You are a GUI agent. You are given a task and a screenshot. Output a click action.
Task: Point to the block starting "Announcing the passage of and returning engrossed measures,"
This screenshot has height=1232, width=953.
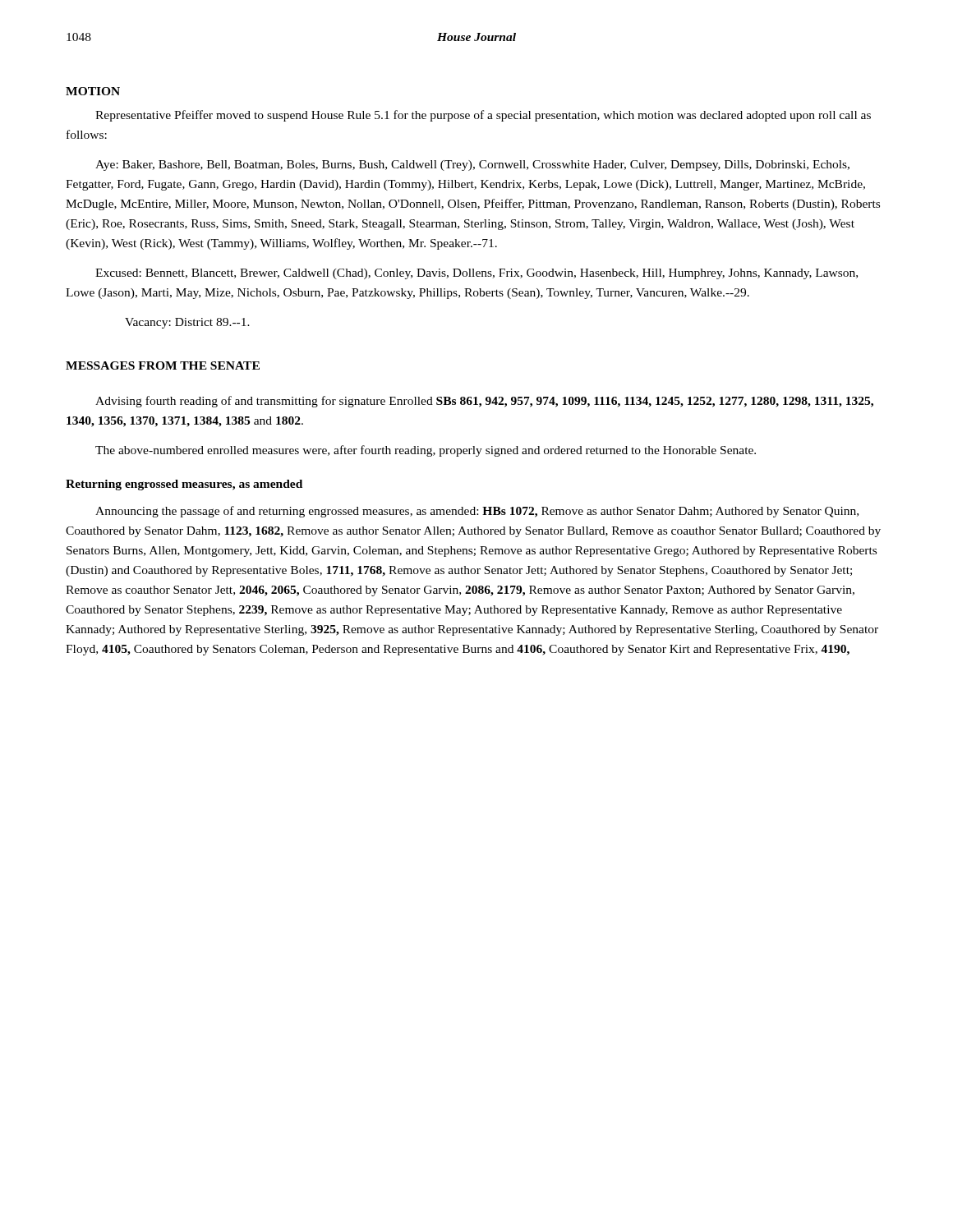(473, 580)
